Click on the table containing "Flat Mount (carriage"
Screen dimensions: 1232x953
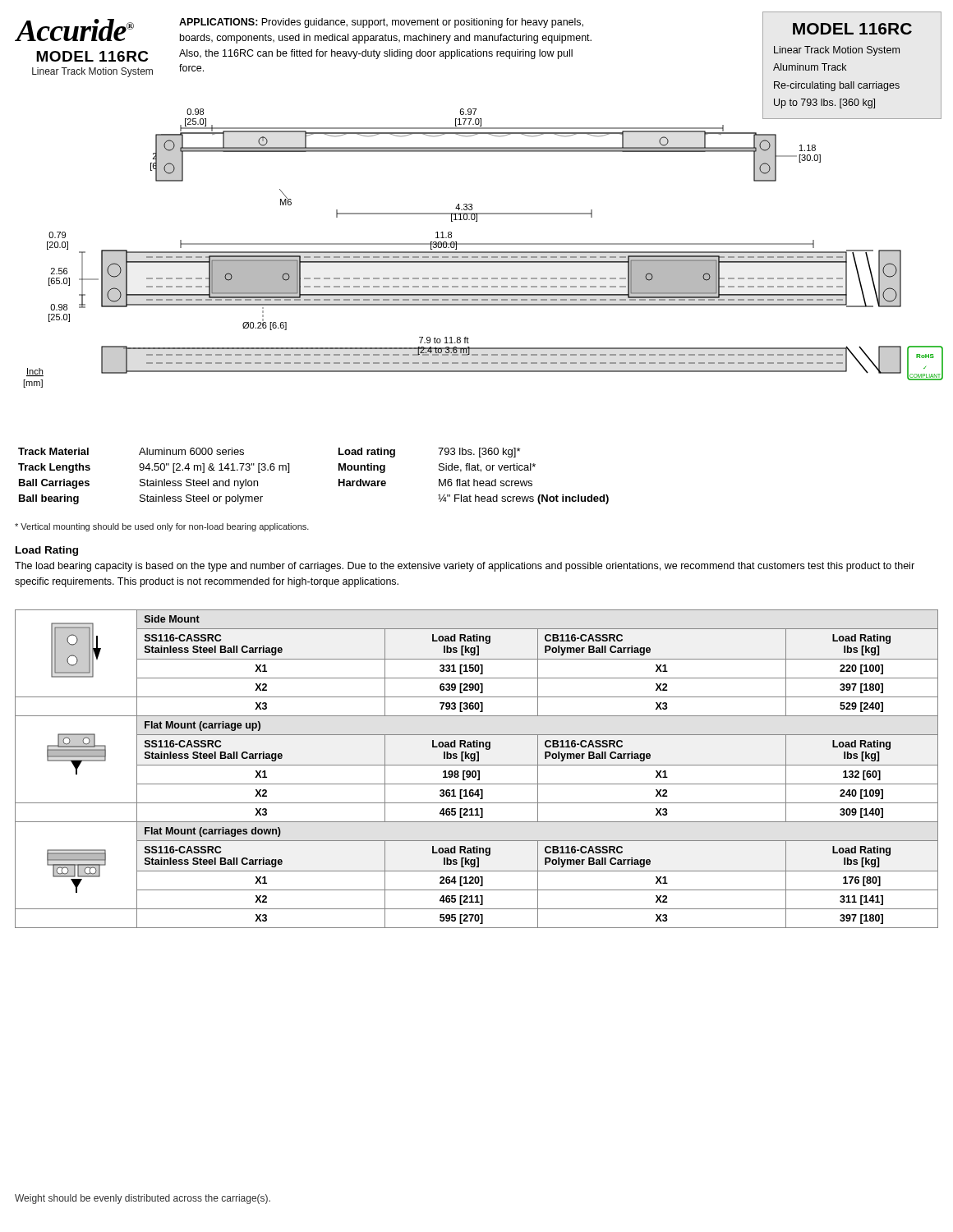tap(476, 769)
